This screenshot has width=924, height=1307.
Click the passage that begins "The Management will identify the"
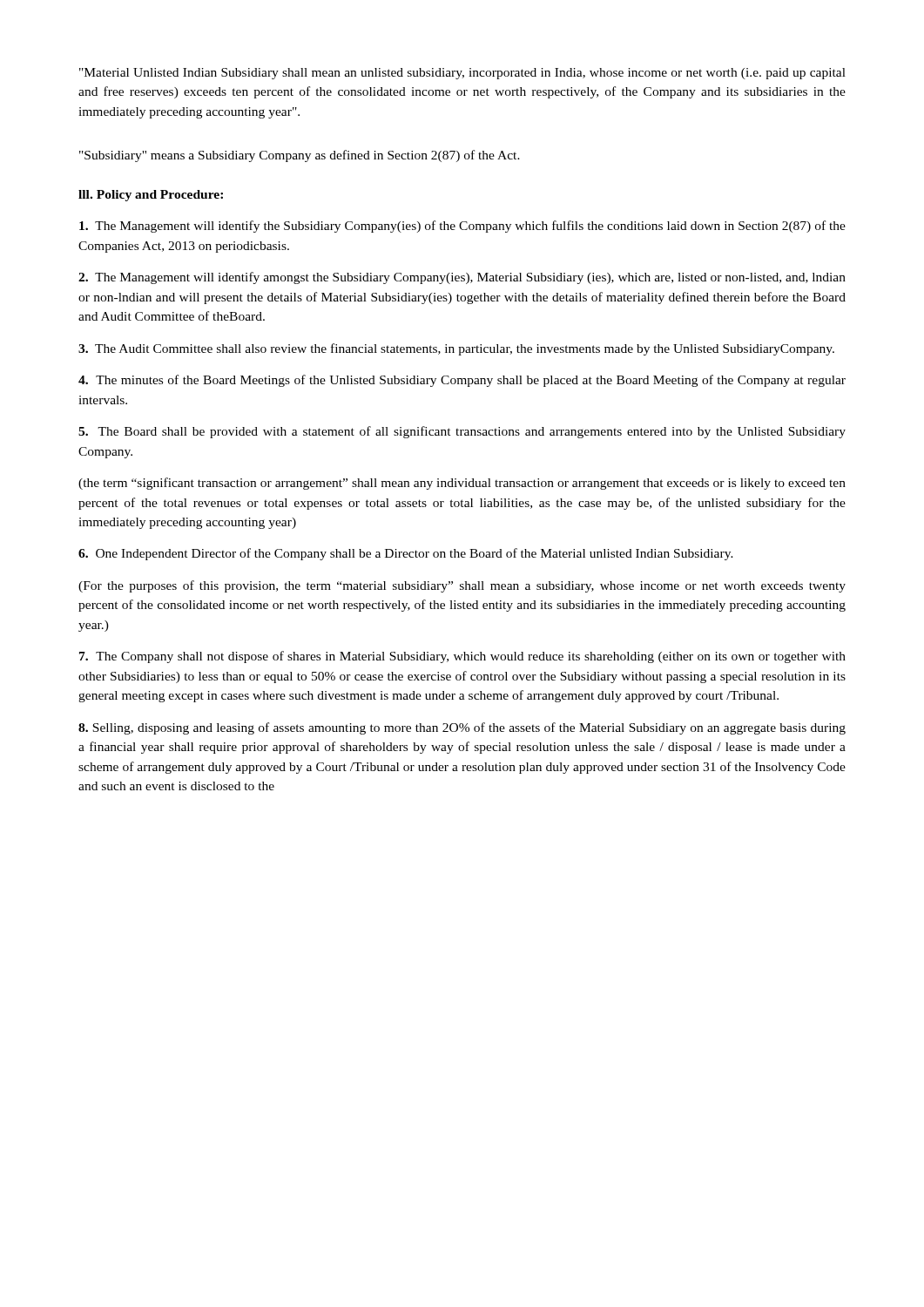point(462,235)
